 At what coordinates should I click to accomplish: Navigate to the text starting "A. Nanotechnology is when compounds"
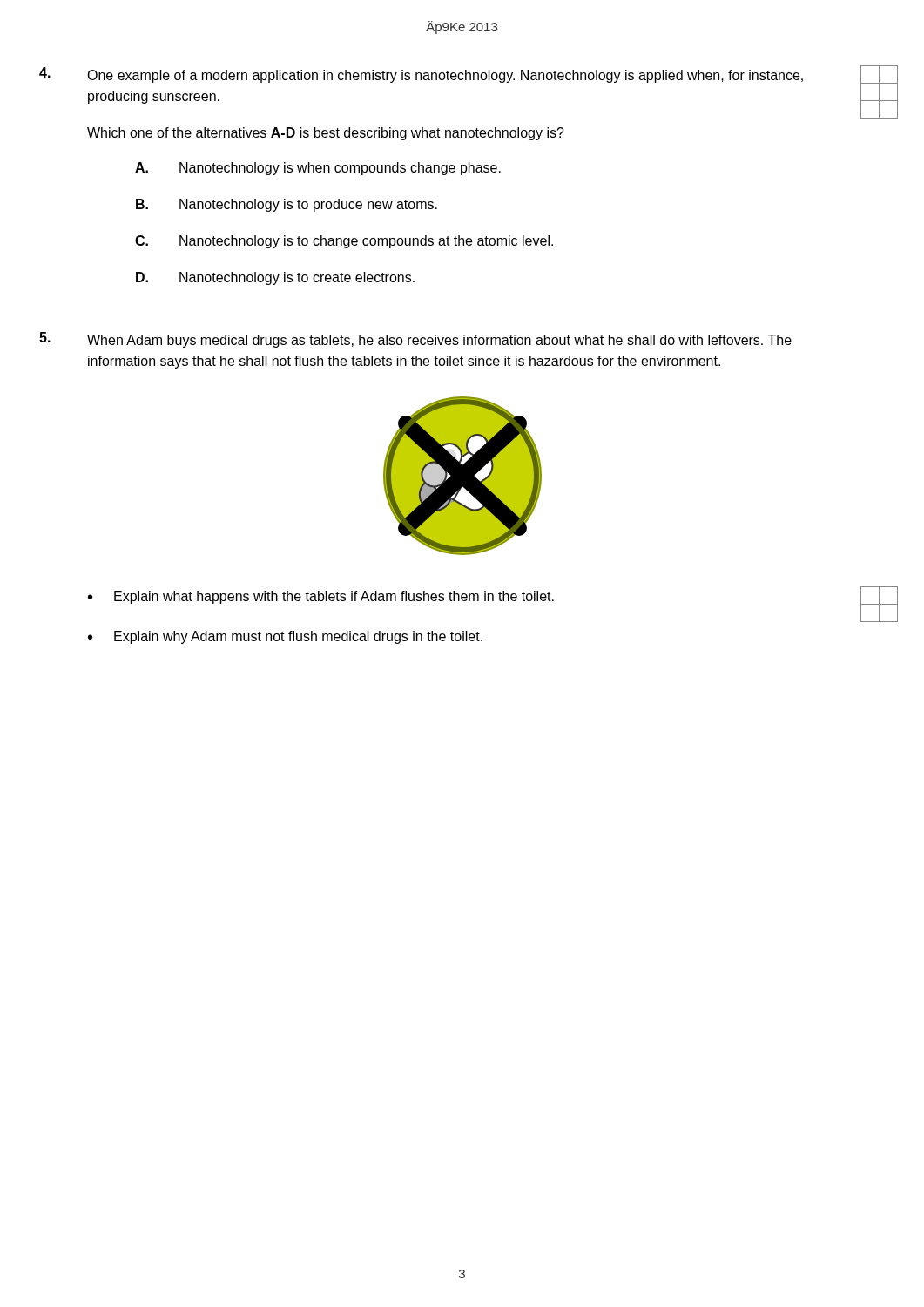pyautogui.click(x=486, y=168)
